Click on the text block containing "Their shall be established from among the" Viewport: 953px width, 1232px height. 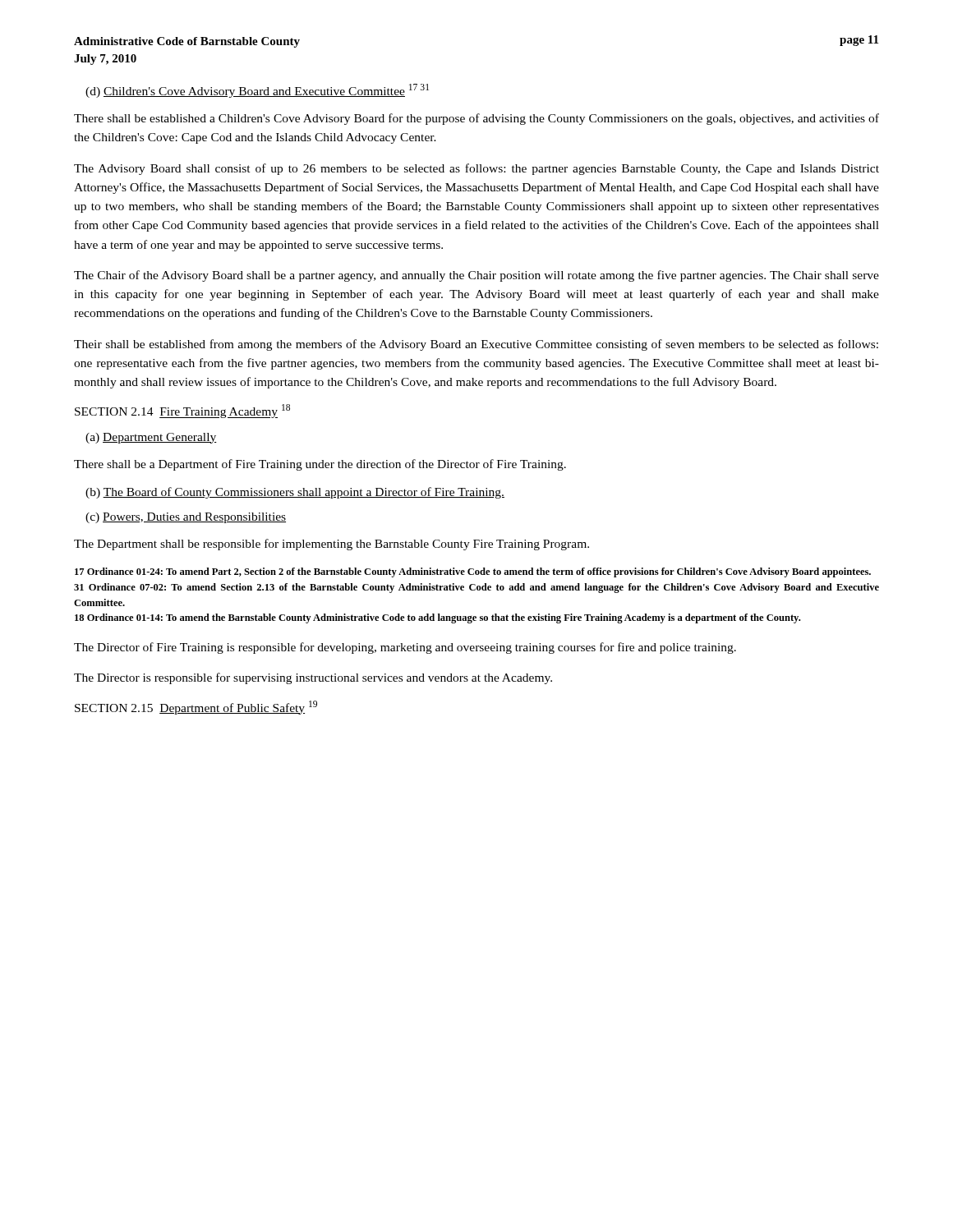[x=476, y=363]
